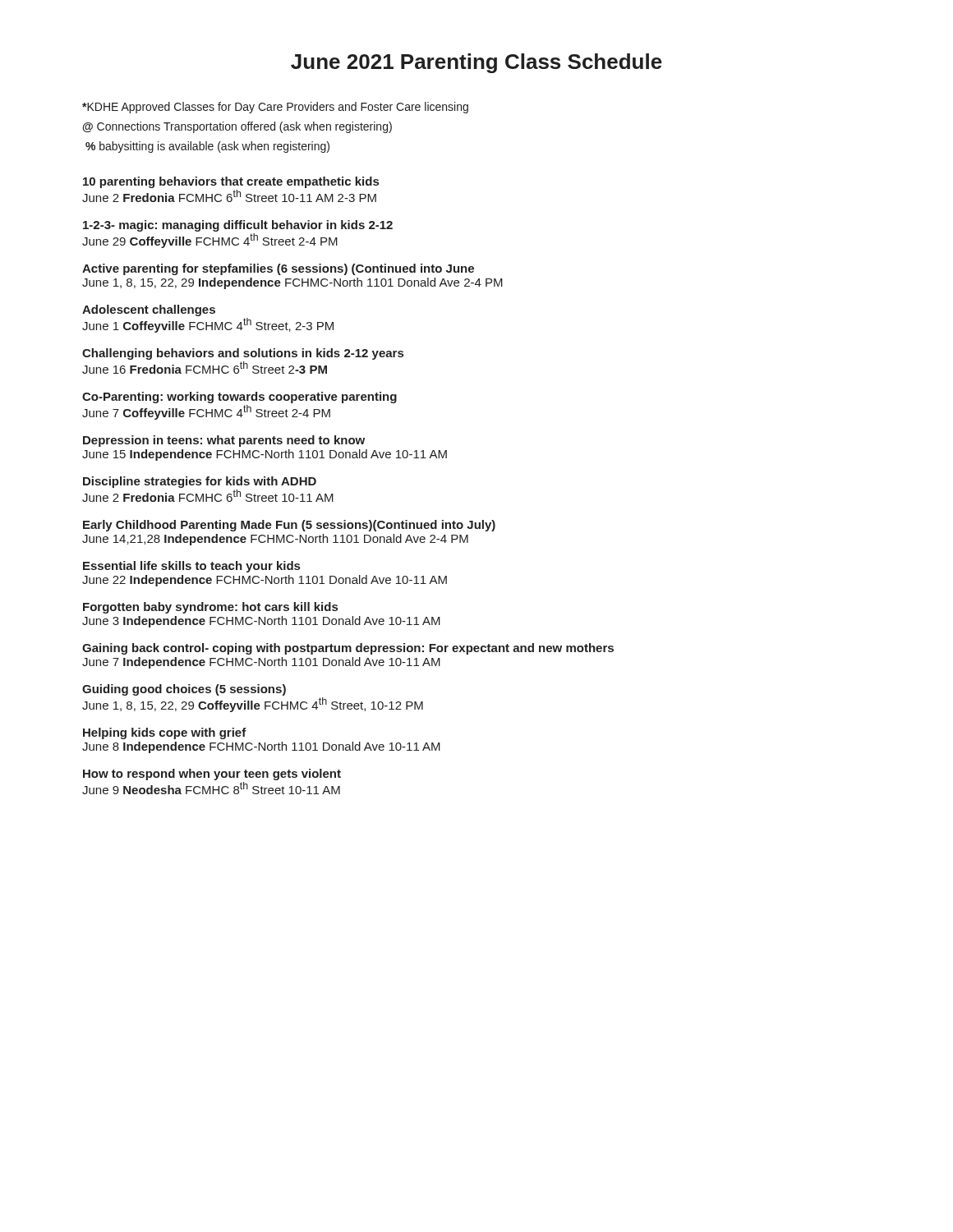Locate the block of text that opens with "KDHE Approved Classes for Day Care Providers"
953x1232 pixels.
point(276,126)
